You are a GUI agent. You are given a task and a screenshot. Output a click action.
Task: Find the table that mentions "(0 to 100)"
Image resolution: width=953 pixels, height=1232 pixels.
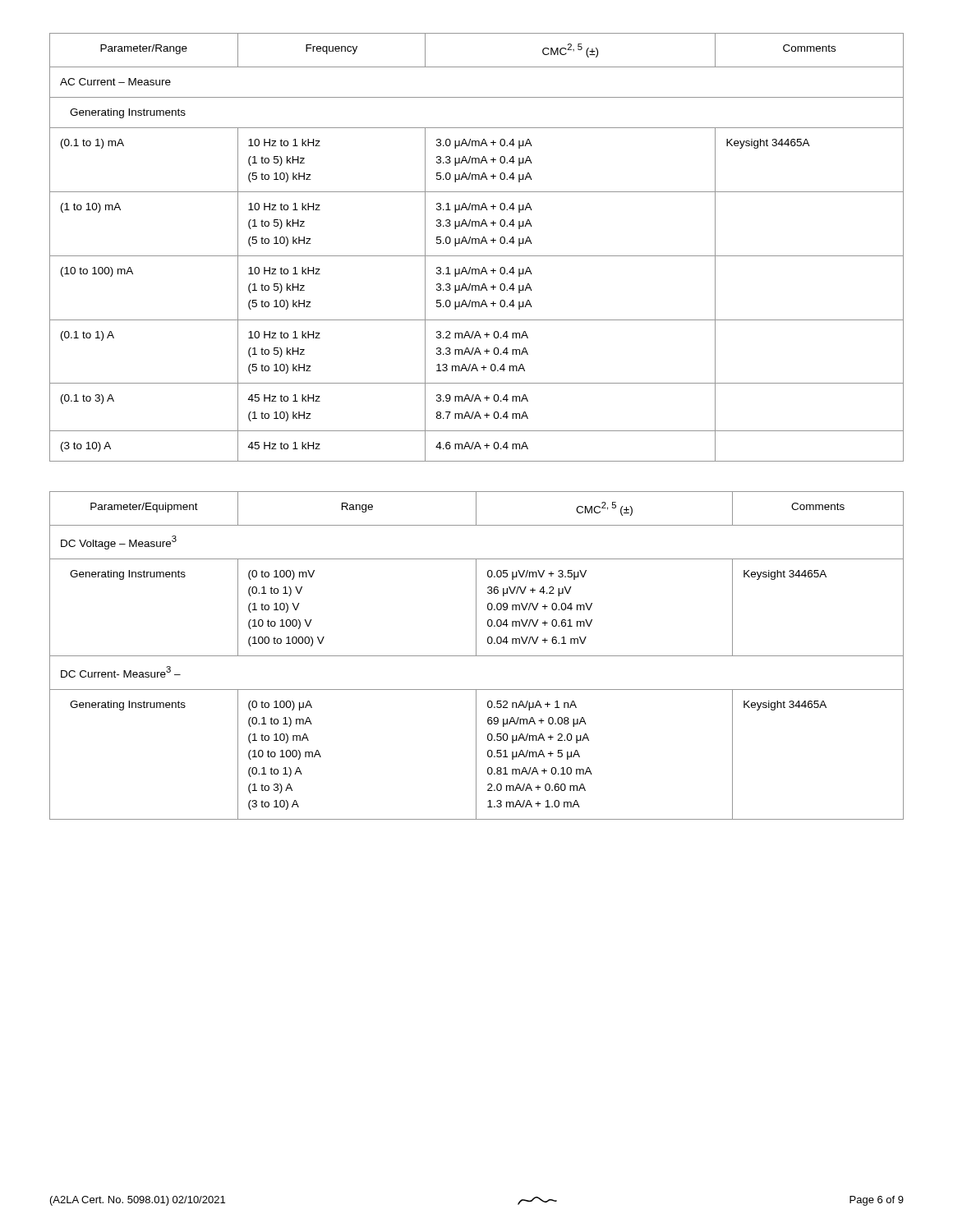coord(476,656)
